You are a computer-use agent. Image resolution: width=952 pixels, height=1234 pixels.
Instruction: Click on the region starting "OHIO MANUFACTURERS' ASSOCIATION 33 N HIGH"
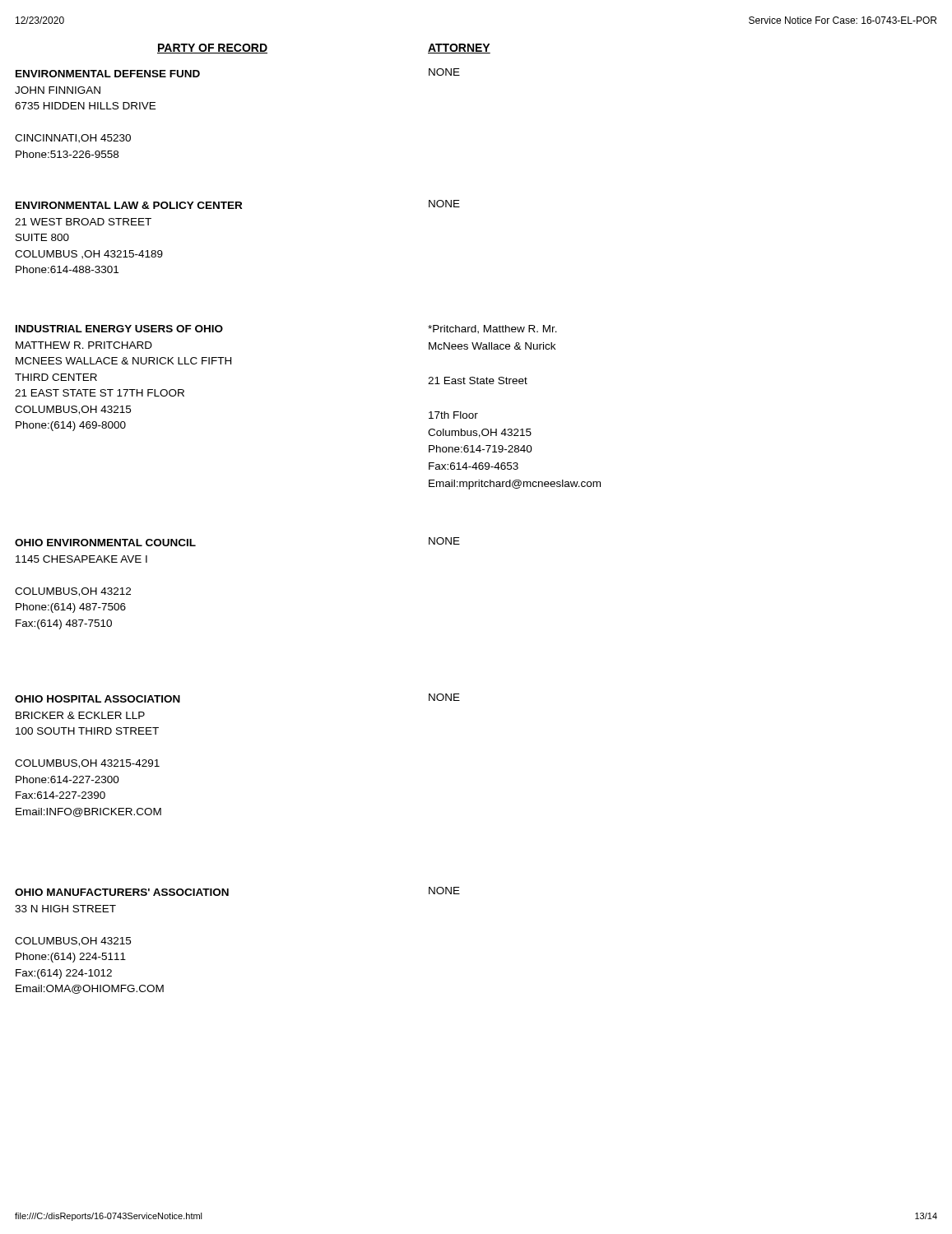pos(122,940)
